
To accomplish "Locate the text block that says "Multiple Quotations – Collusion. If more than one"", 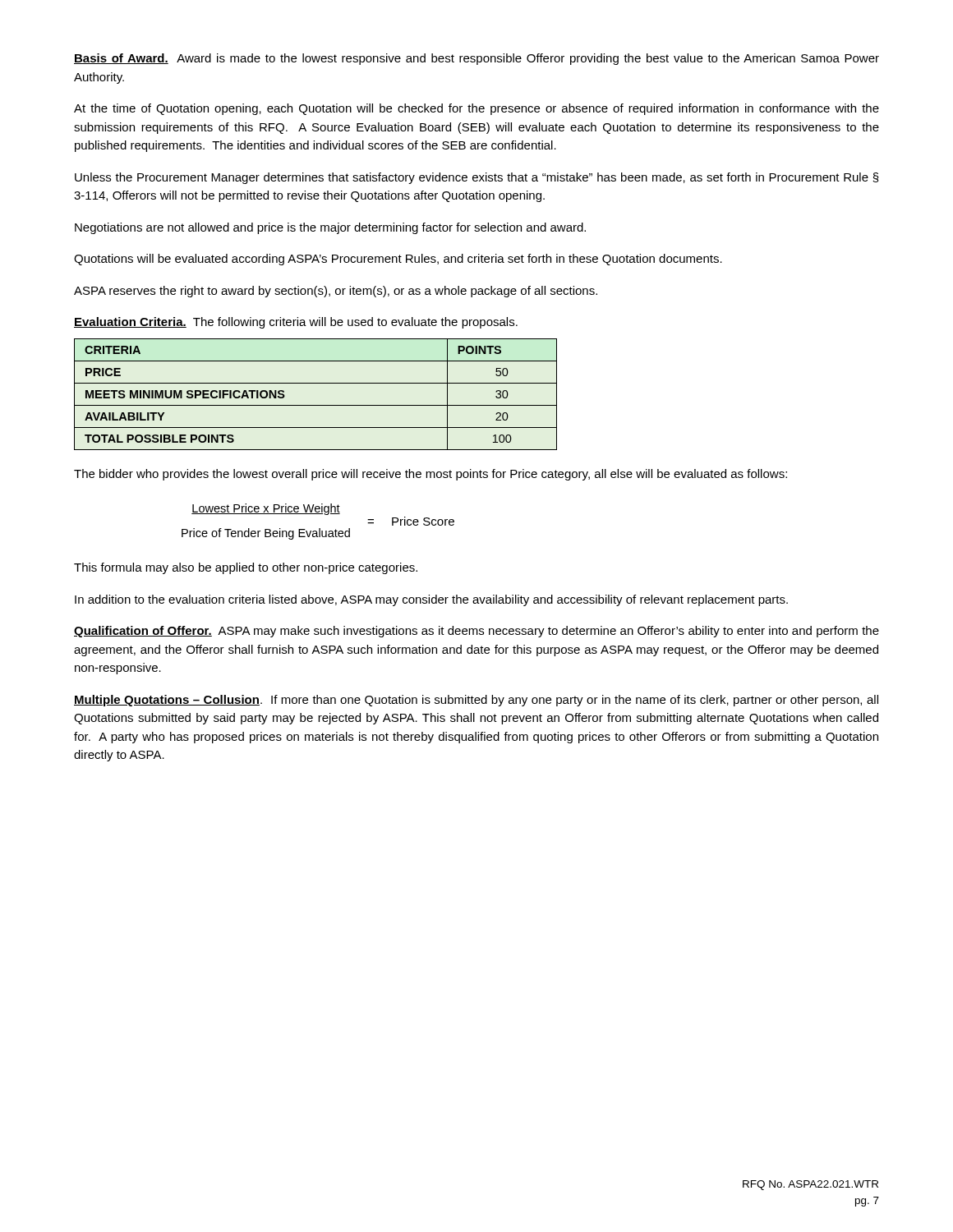I will click(x=476, y=727).
